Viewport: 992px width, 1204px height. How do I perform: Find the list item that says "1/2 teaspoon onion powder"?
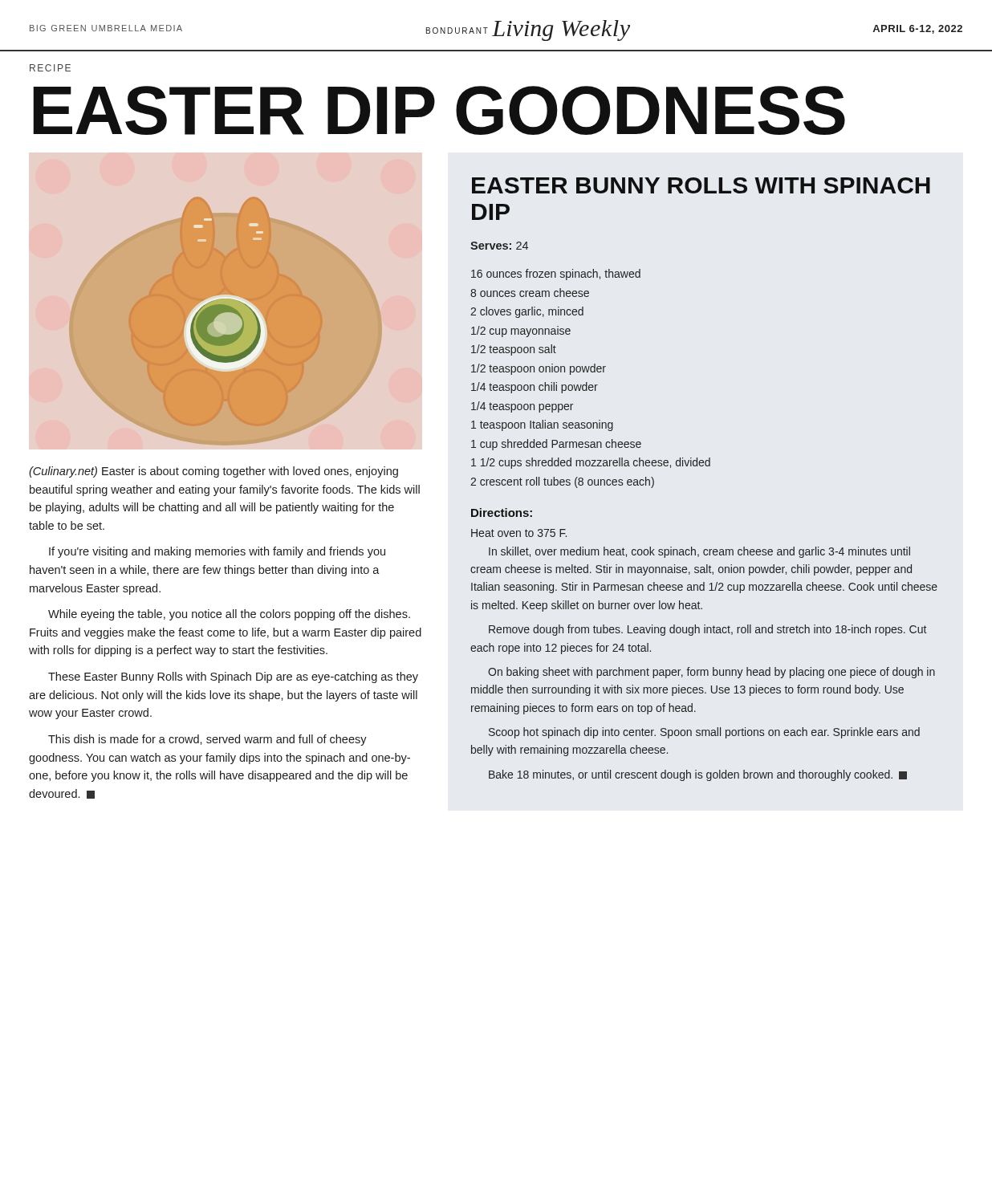[538, 368]
